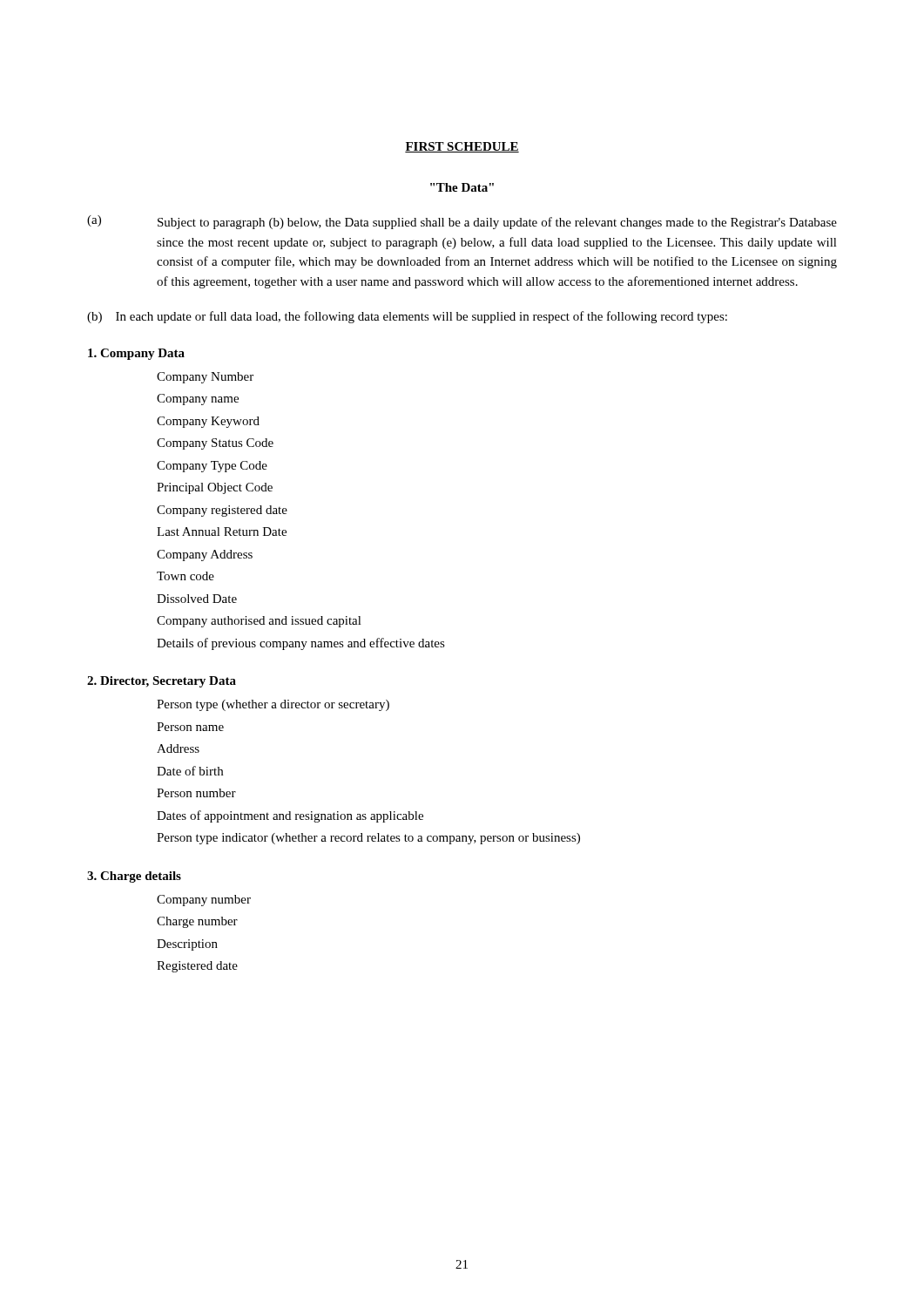Select the element starting "Company Number"

point(205,376)
